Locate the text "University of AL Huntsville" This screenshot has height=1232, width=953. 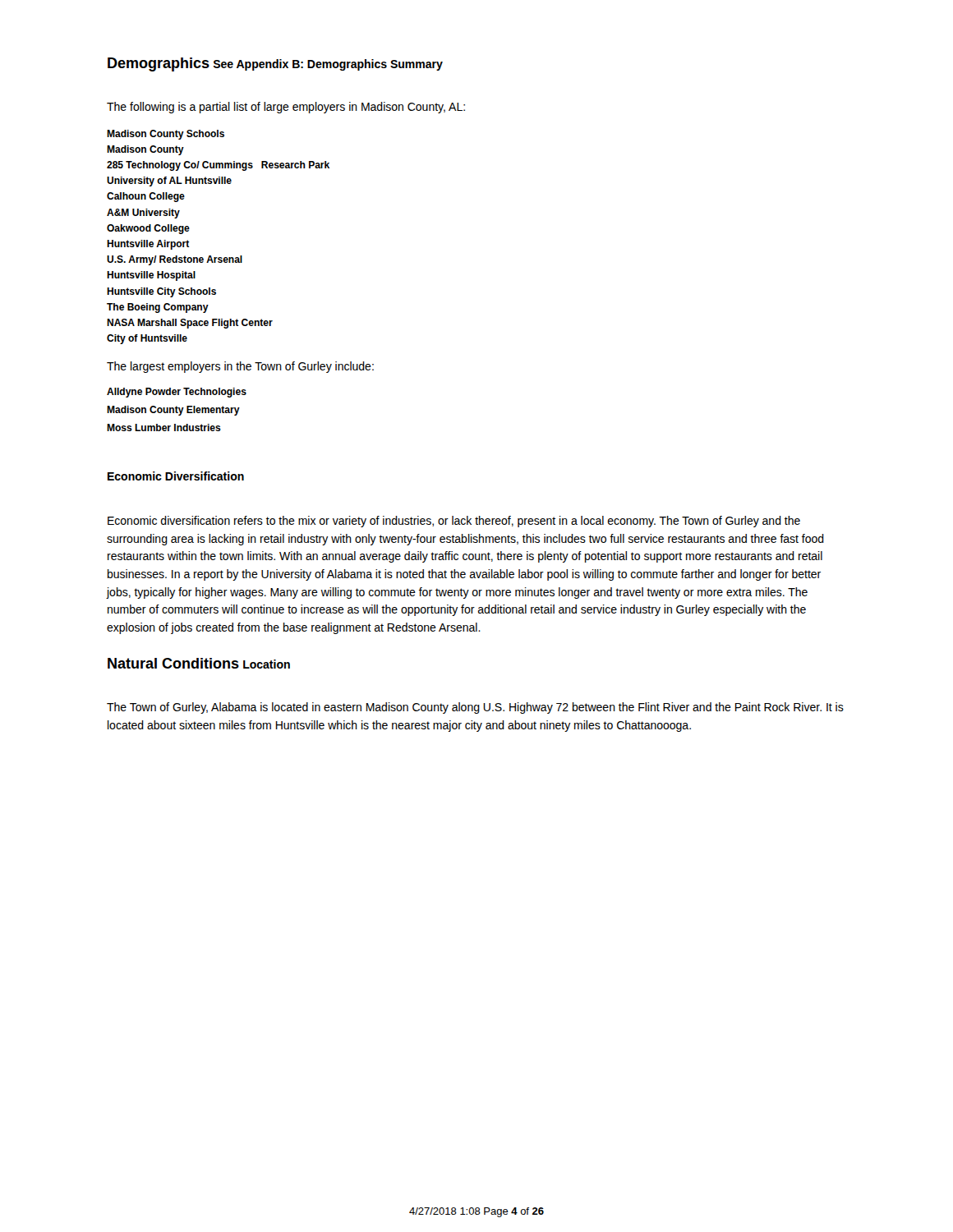pyautogui.click(x=169, y=181)
